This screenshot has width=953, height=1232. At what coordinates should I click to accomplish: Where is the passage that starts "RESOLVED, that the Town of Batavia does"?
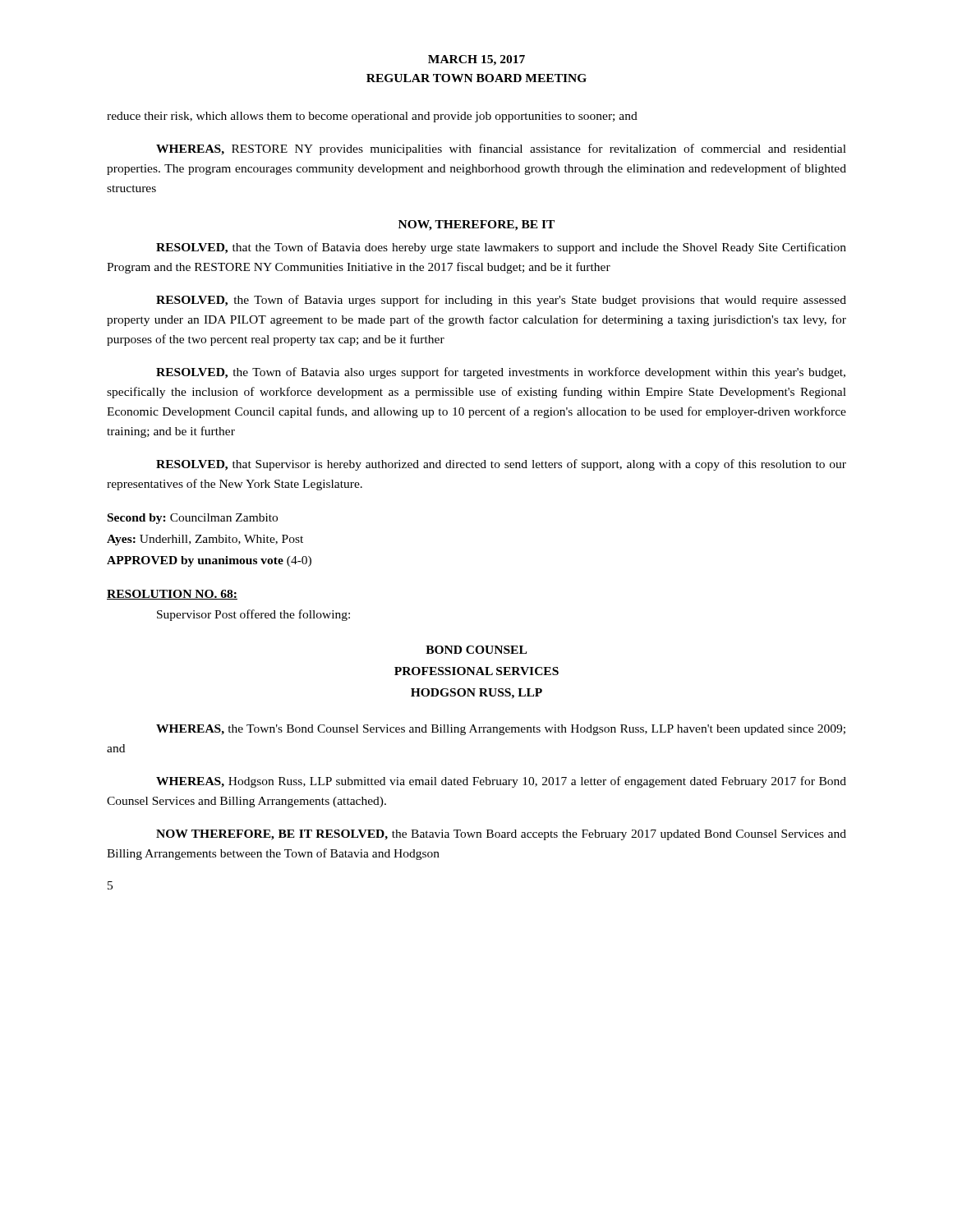click(476, 256)
